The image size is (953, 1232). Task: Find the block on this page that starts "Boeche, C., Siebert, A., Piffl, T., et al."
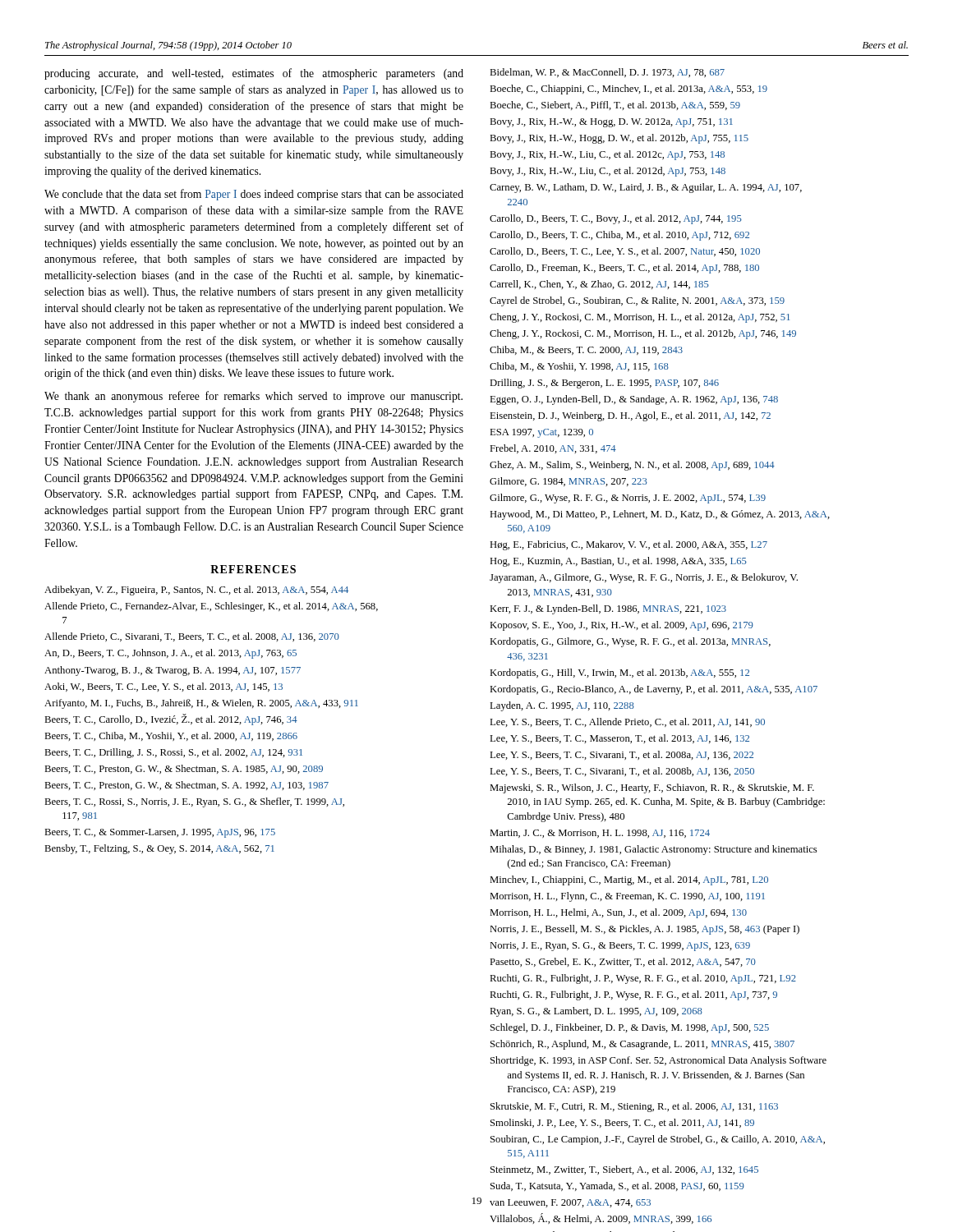[622, 105]
